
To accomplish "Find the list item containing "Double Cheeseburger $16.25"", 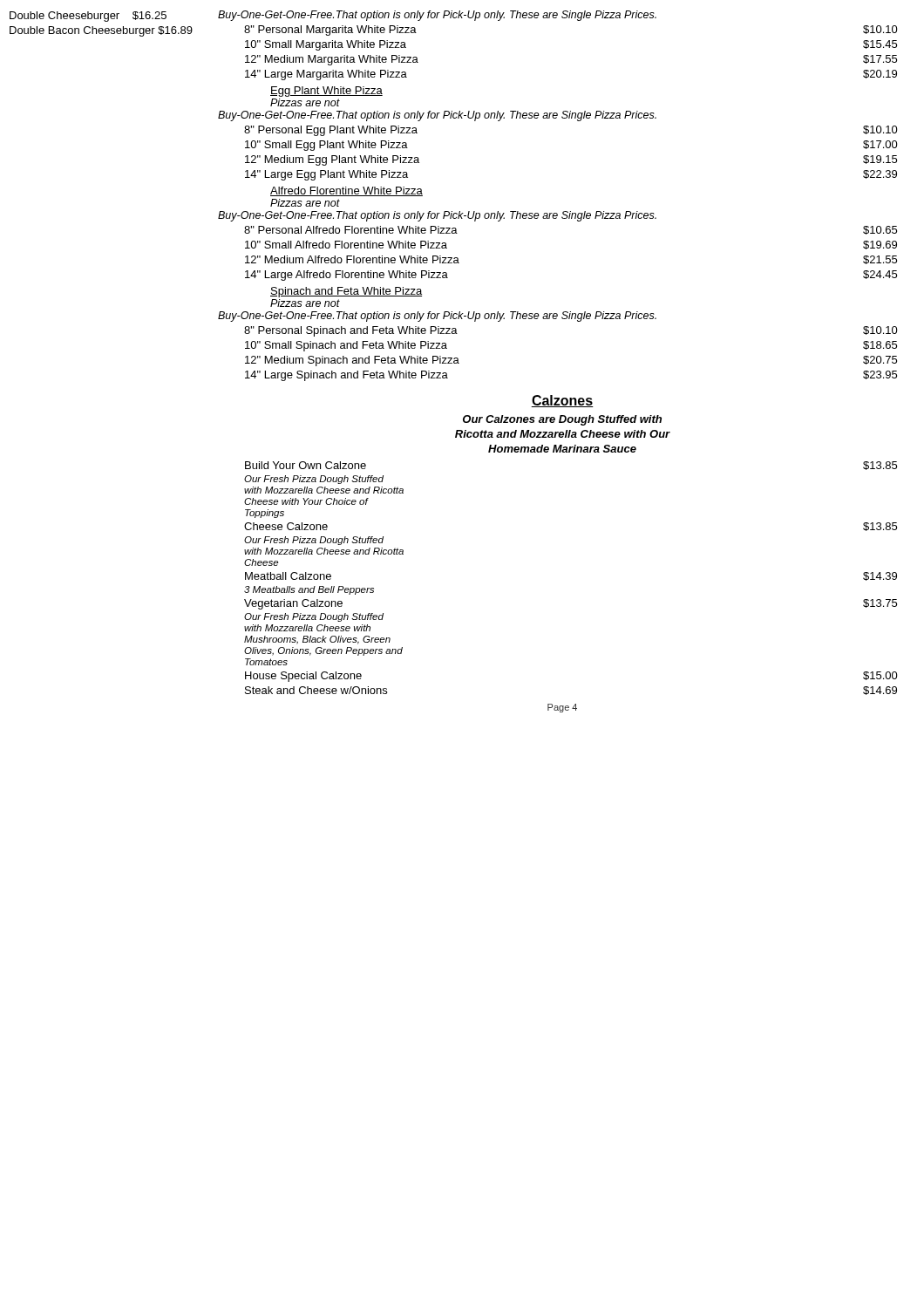I will tap(88, 15).
